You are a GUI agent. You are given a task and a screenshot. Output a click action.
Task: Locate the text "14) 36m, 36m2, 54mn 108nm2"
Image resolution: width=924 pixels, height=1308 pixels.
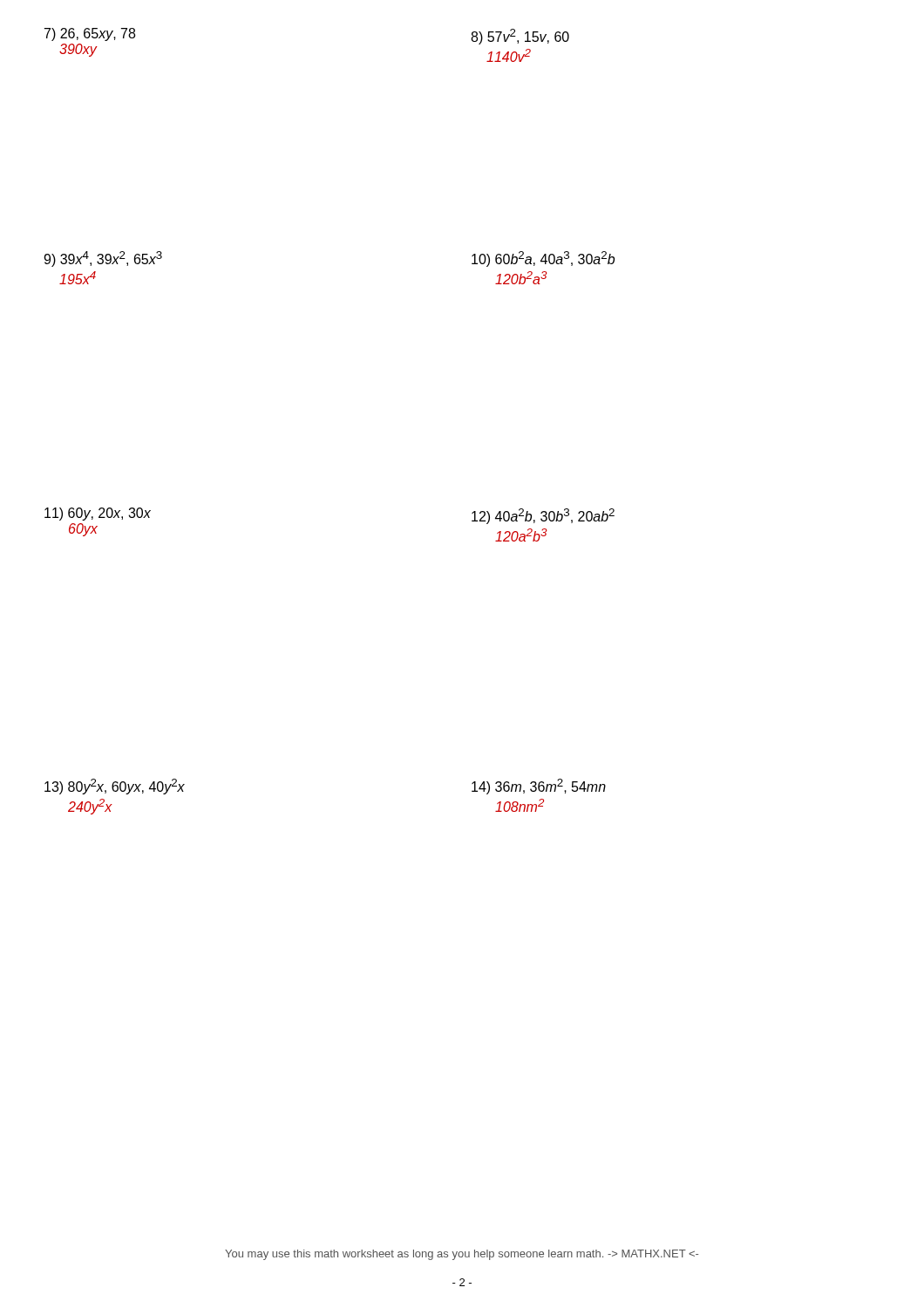538,795
